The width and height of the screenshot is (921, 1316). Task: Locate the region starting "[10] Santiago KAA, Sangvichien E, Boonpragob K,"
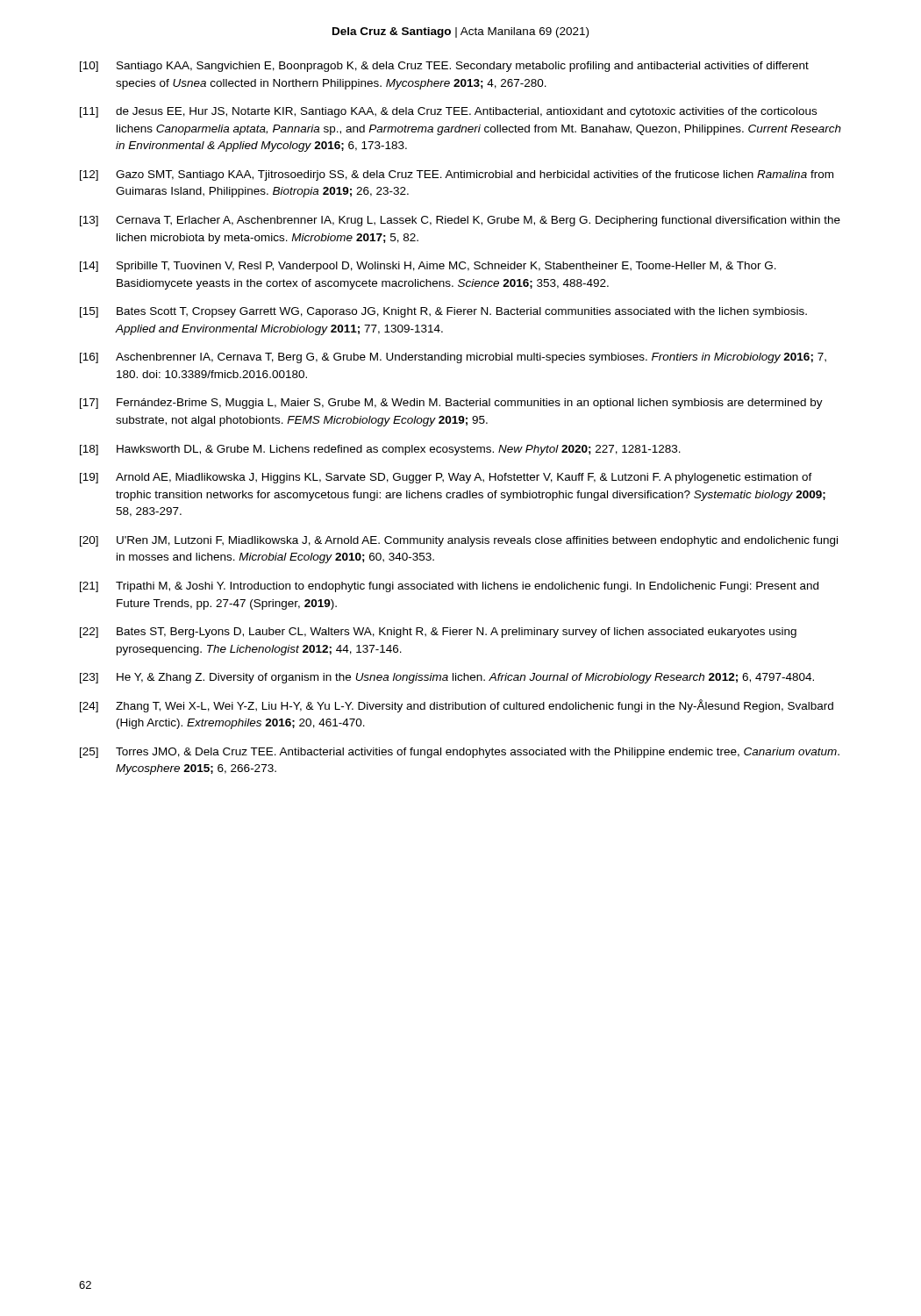pos(460,74)
